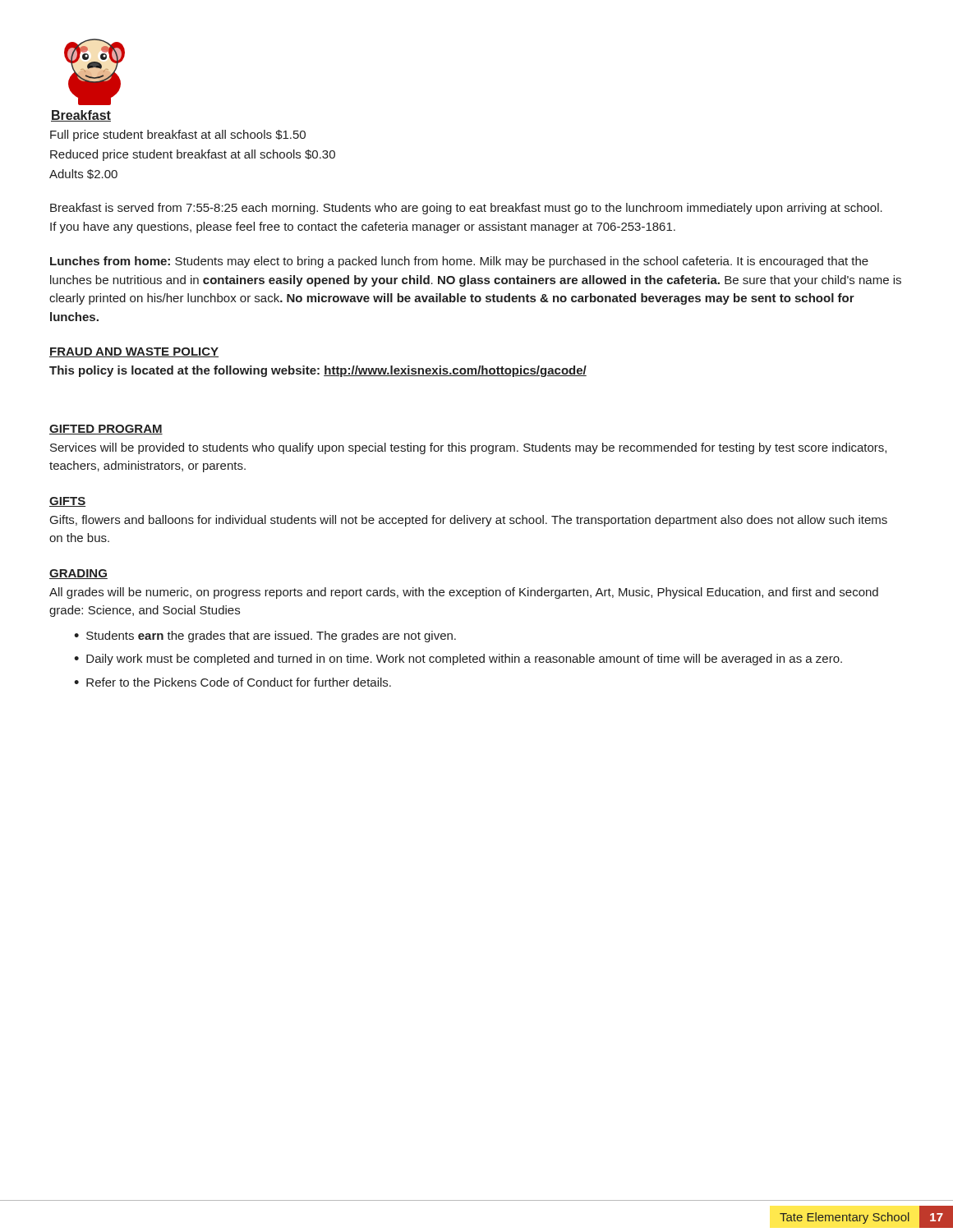
Task: Find the text block that says "This policy is located at the"
Action: (318, 370)
